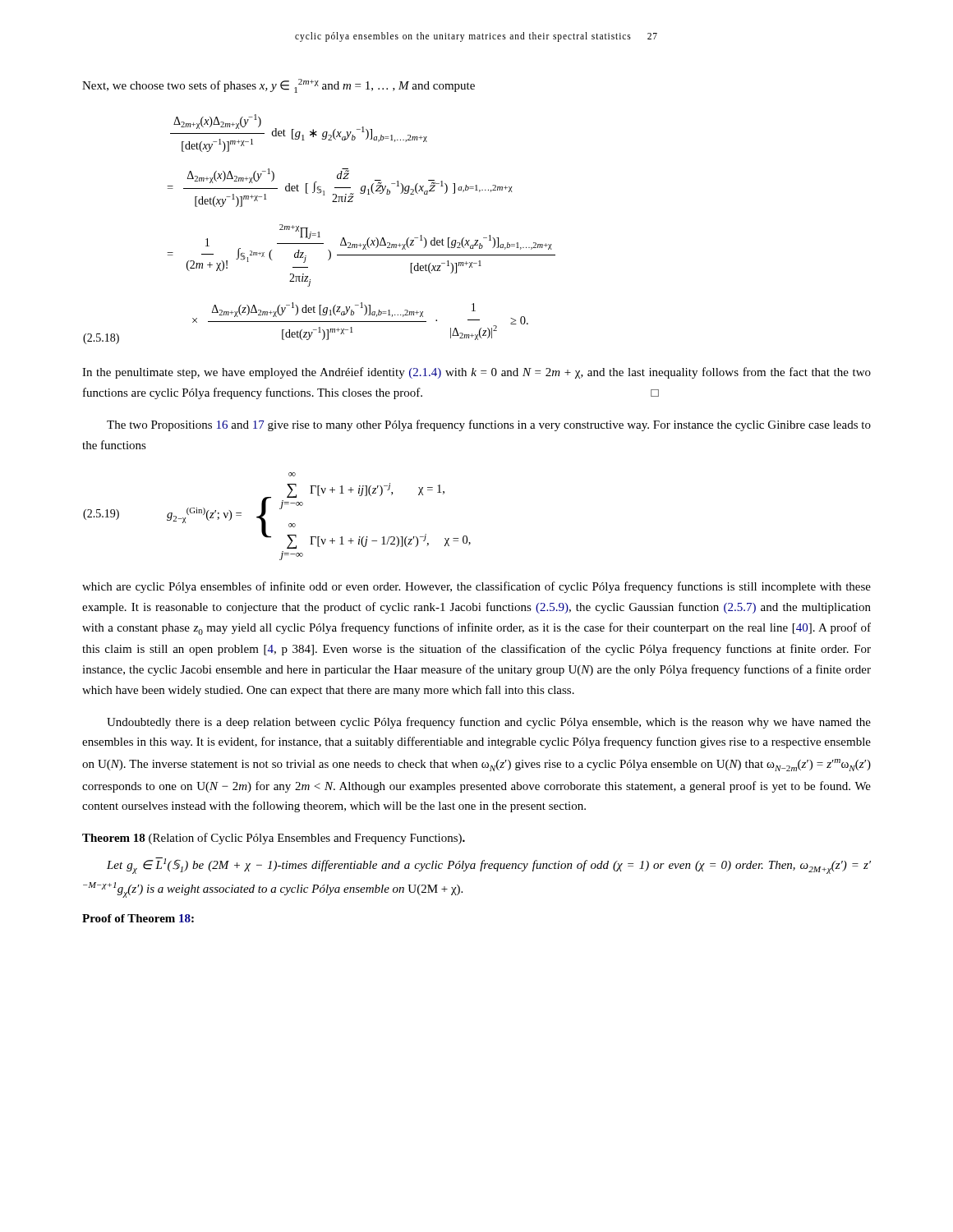This screenshot has height=1232, width=953.
Task: Find the text block that reads "The two Propositions"
Action: pos(476,435)
